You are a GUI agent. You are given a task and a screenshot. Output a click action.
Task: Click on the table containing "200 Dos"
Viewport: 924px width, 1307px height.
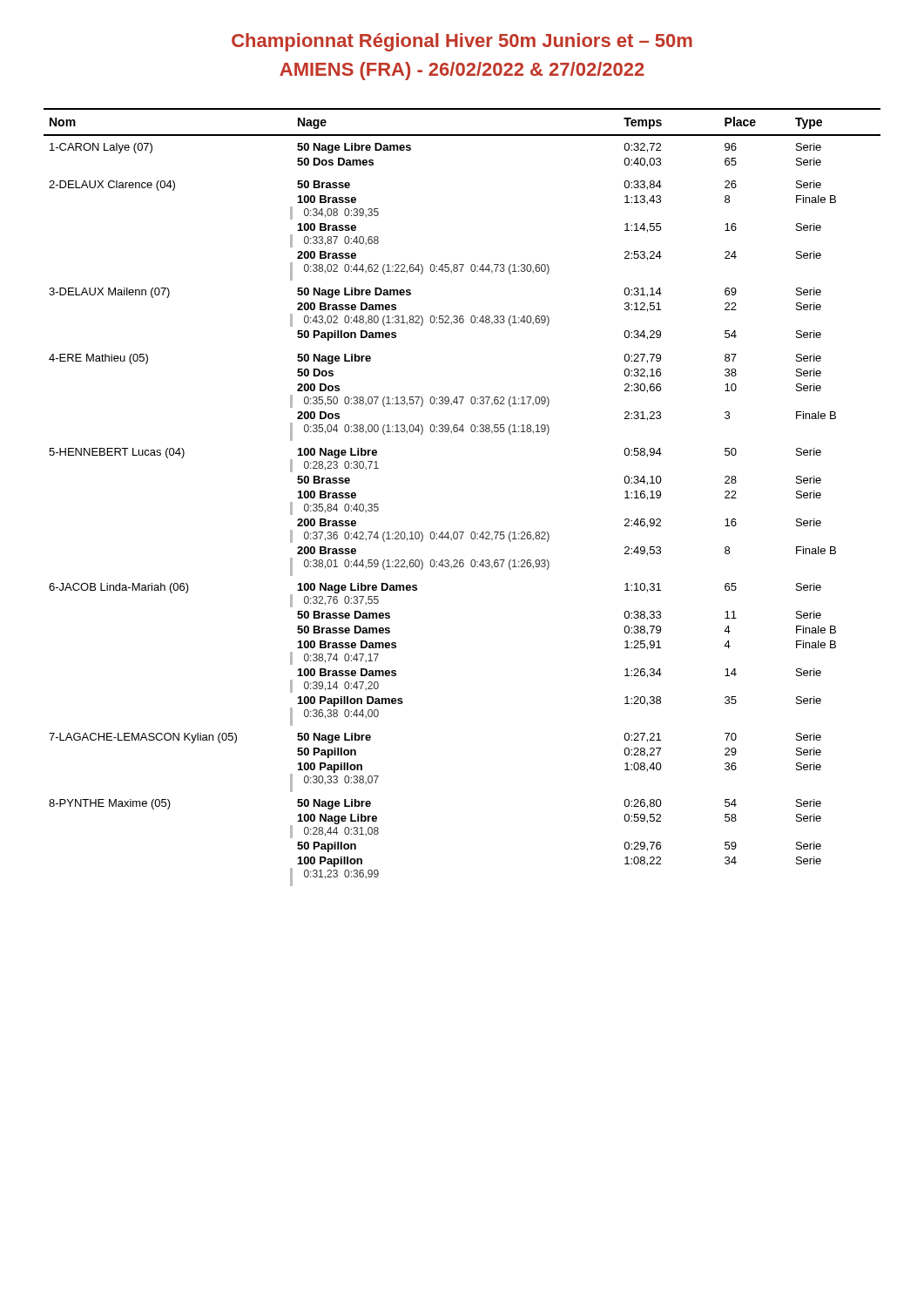click(x=462, y=497)
